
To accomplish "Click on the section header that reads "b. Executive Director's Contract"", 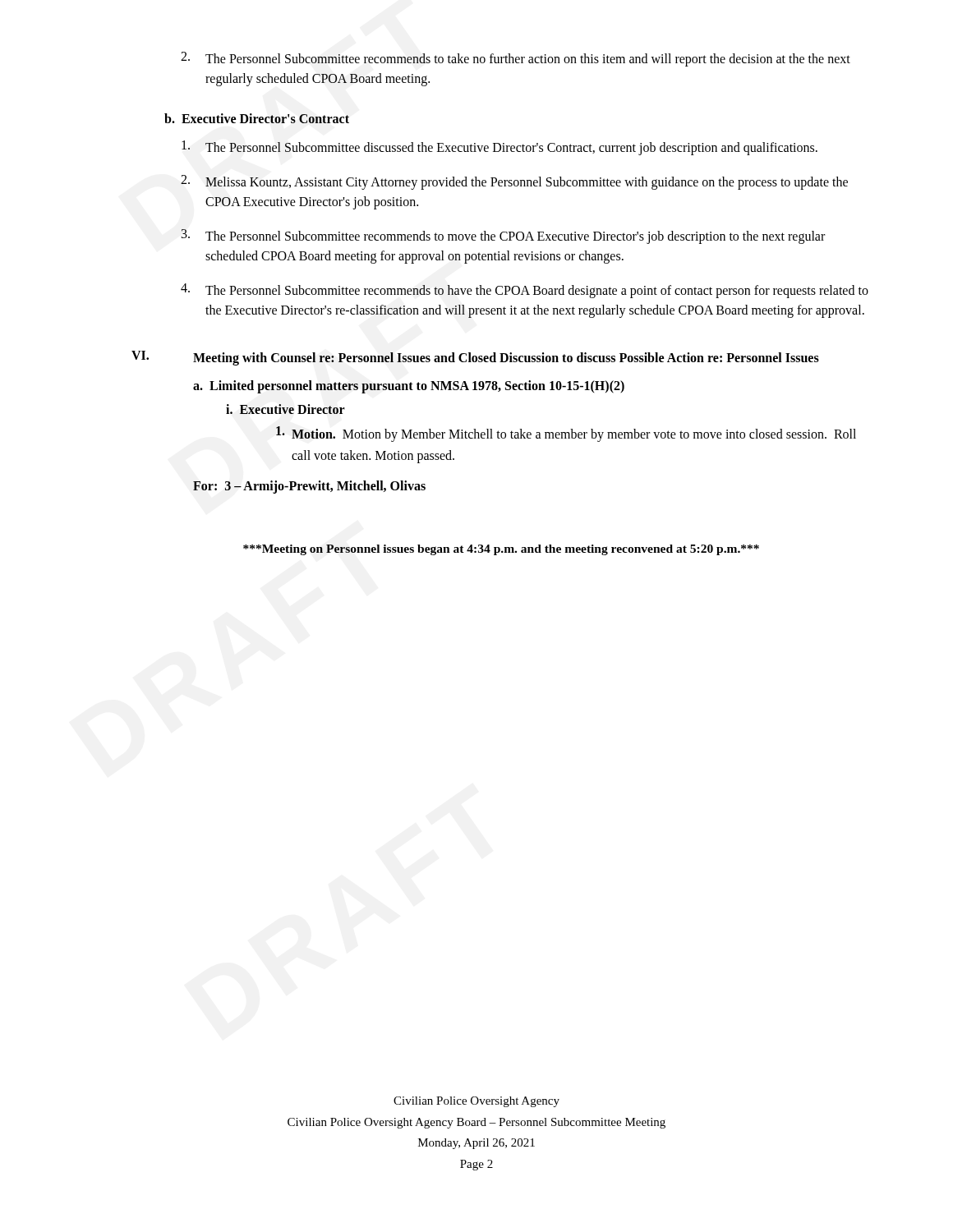I will pyautogui.click(x=257, y=119).
